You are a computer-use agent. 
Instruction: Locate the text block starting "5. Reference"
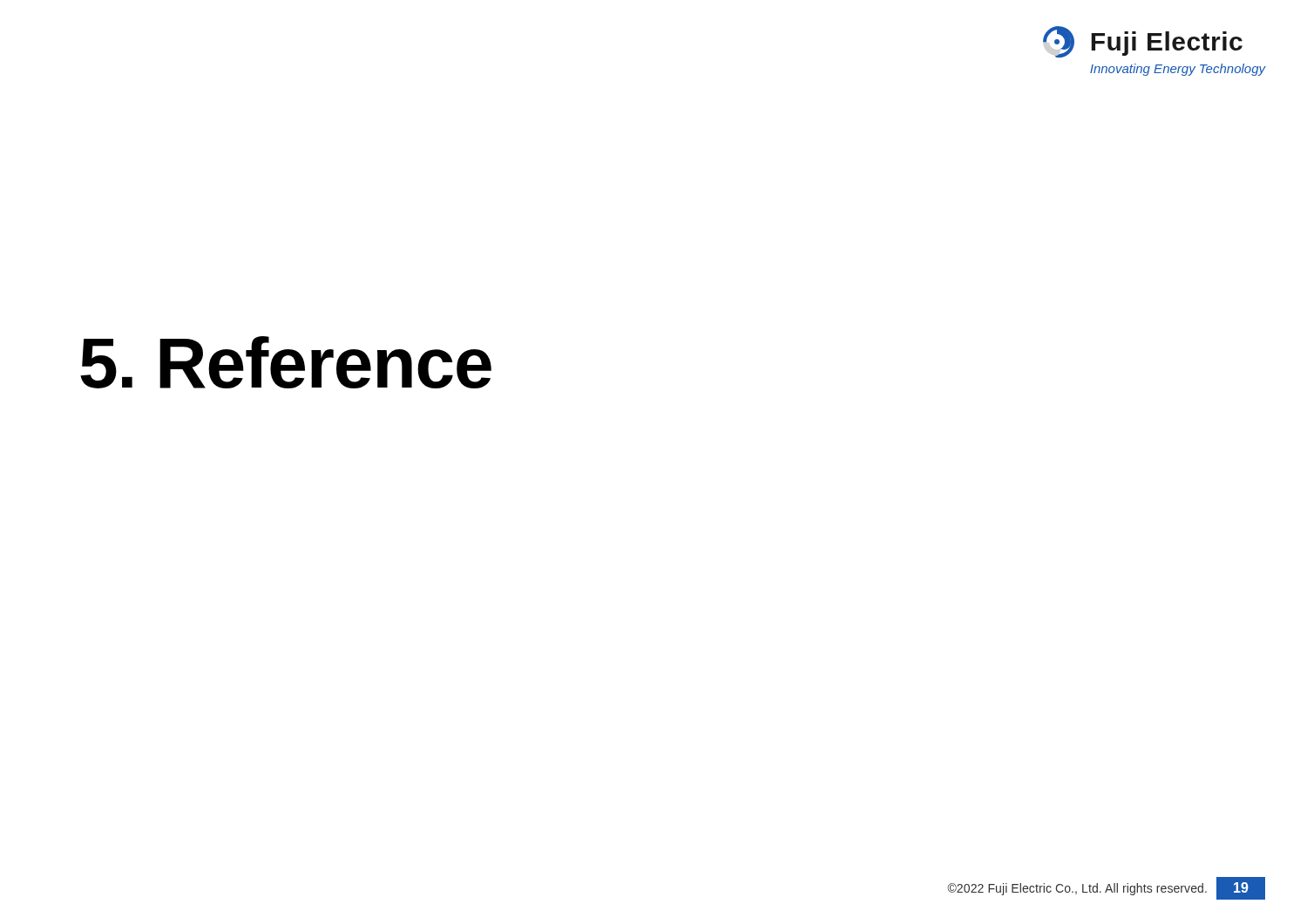(x=286, y=363)
